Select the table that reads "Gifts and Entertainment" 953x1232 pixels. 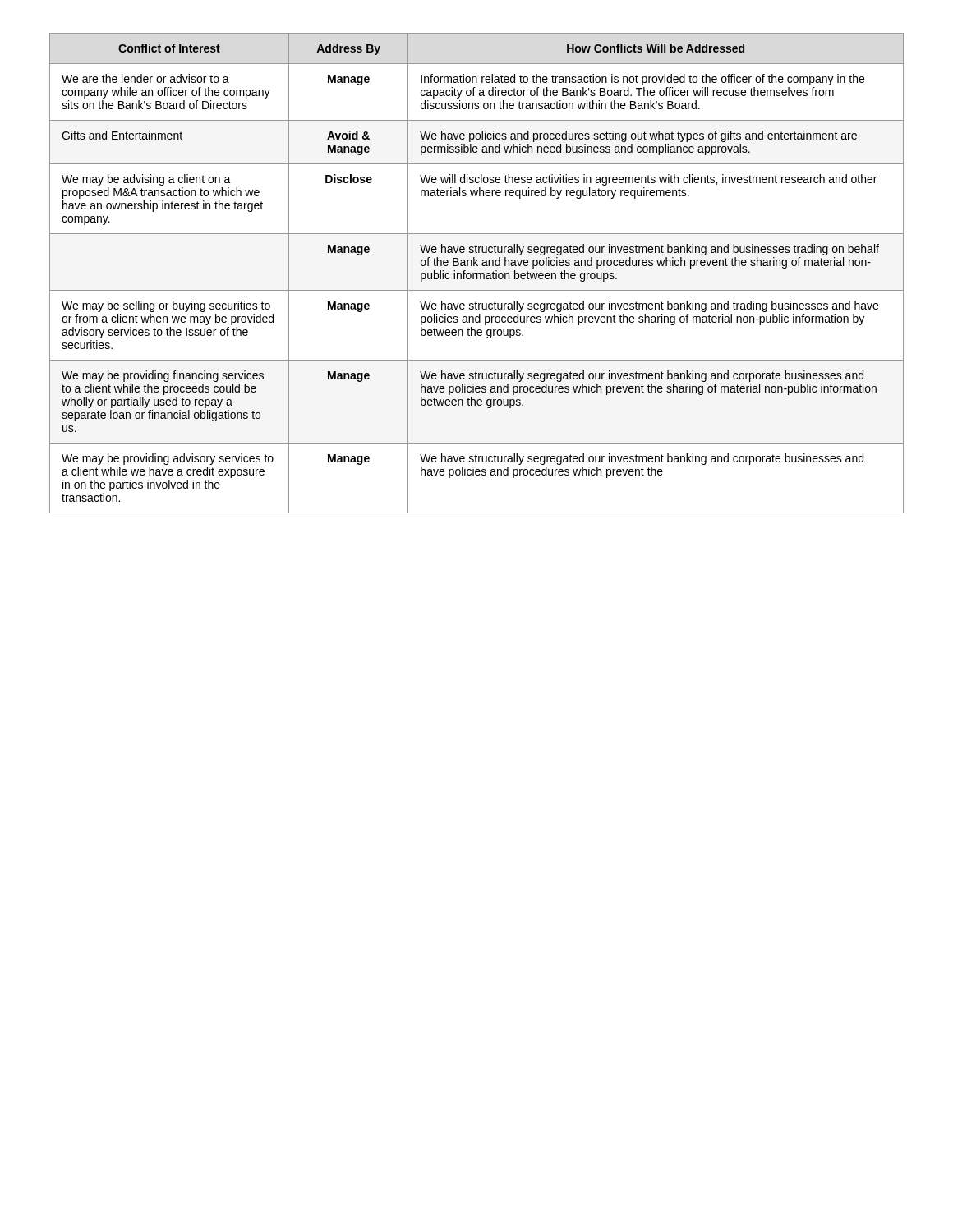476,273
